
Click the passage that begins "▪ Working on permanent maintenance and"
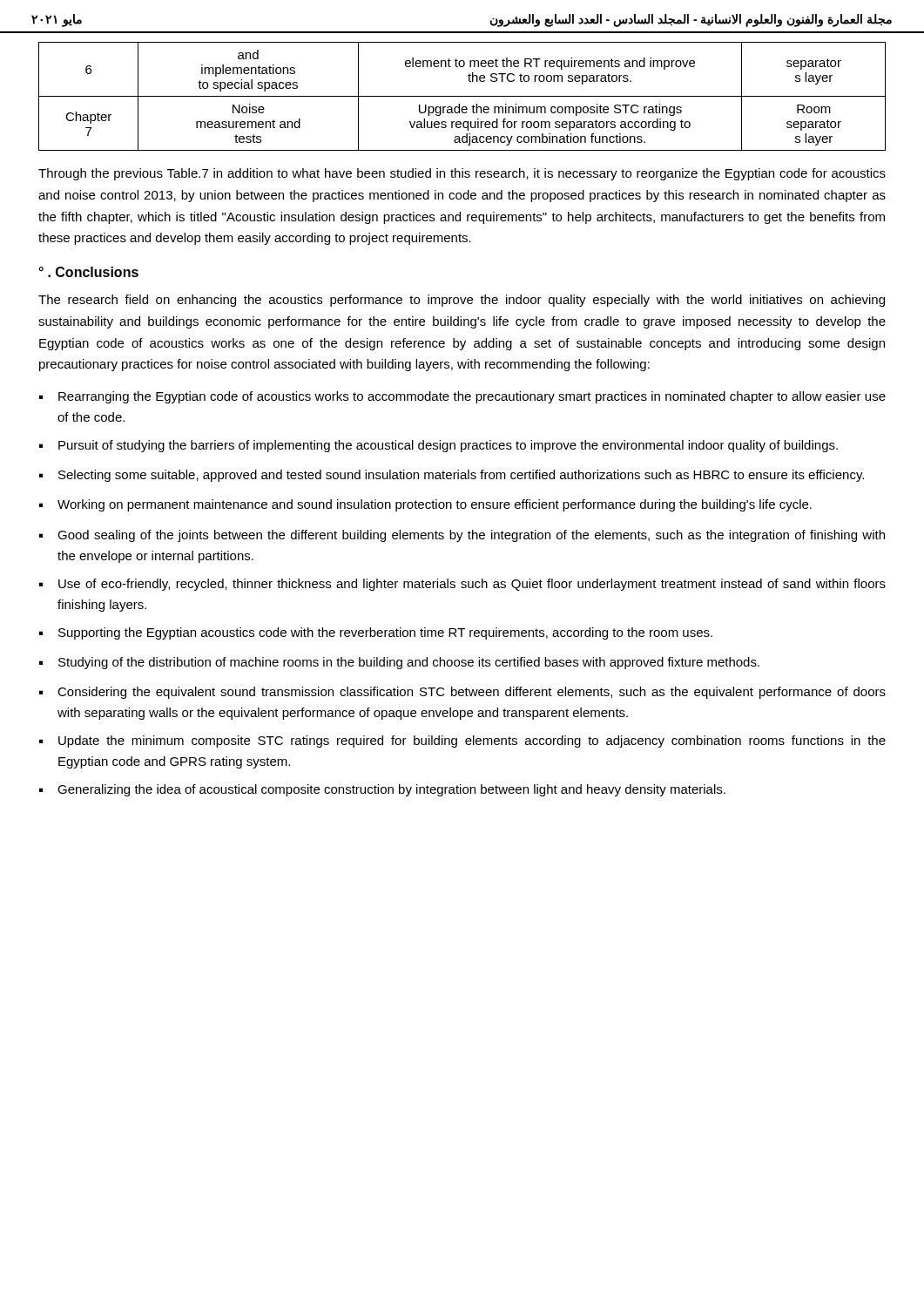click(x=462, y=506)
